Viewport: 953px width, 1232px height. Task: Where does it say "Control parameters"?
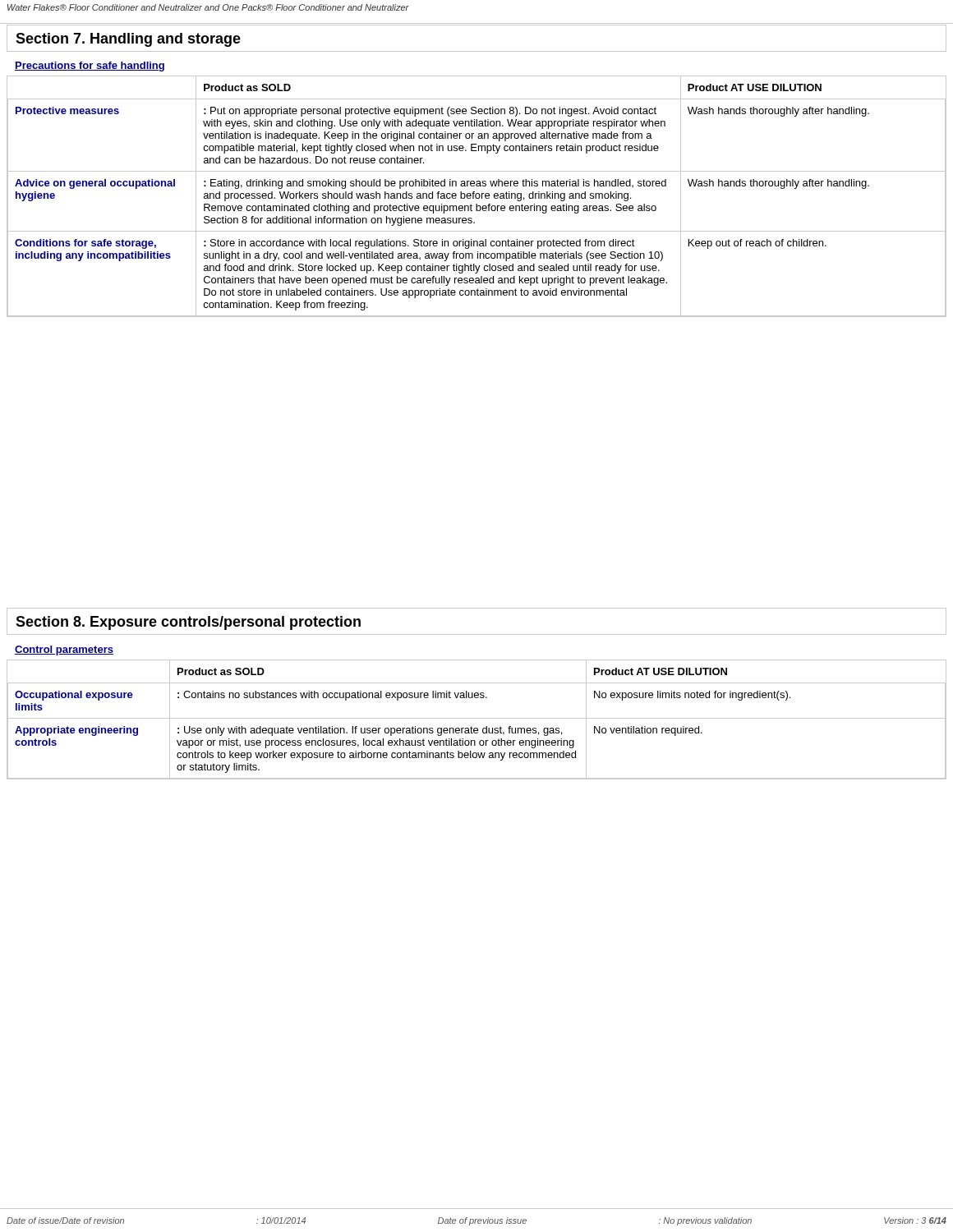60,649
